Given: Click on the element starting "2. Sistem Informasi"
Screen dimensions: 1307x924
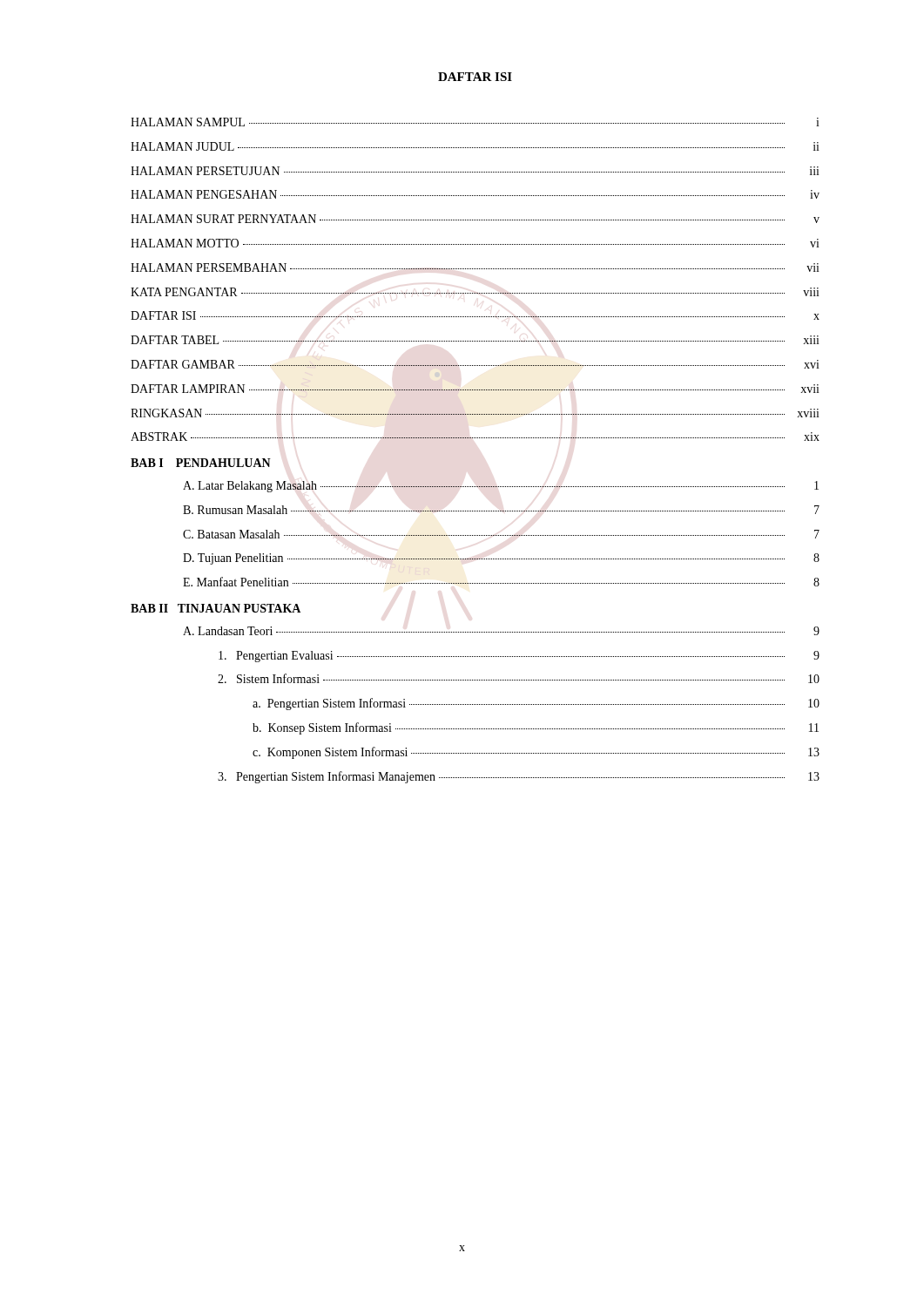Looking at the screenshot, I should [519, 680].
